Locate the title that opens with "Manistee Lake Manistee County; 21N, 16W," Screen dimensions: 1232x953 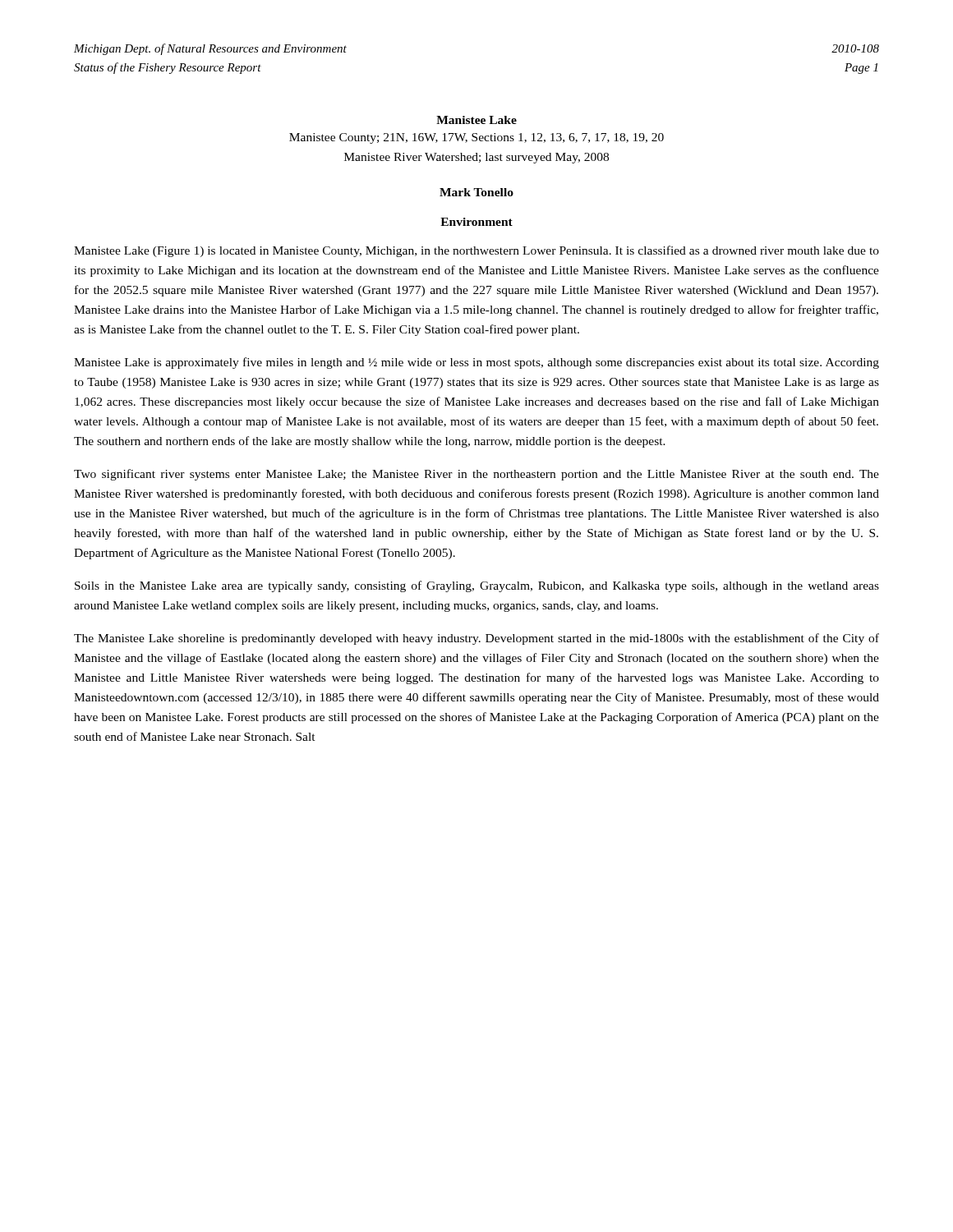click(x=476, y=140)
